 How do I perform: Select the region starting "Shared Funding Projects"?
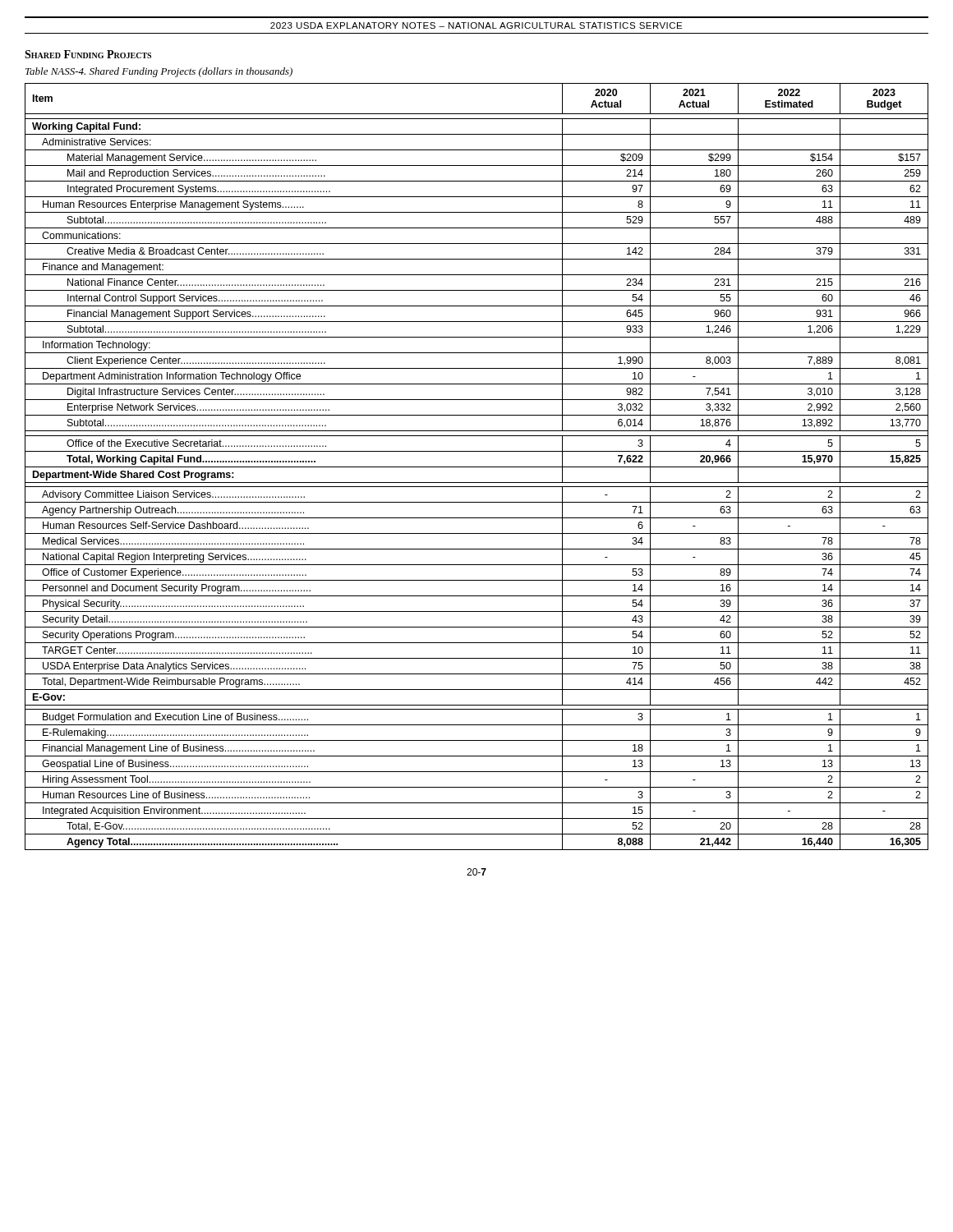coord(88,55)
